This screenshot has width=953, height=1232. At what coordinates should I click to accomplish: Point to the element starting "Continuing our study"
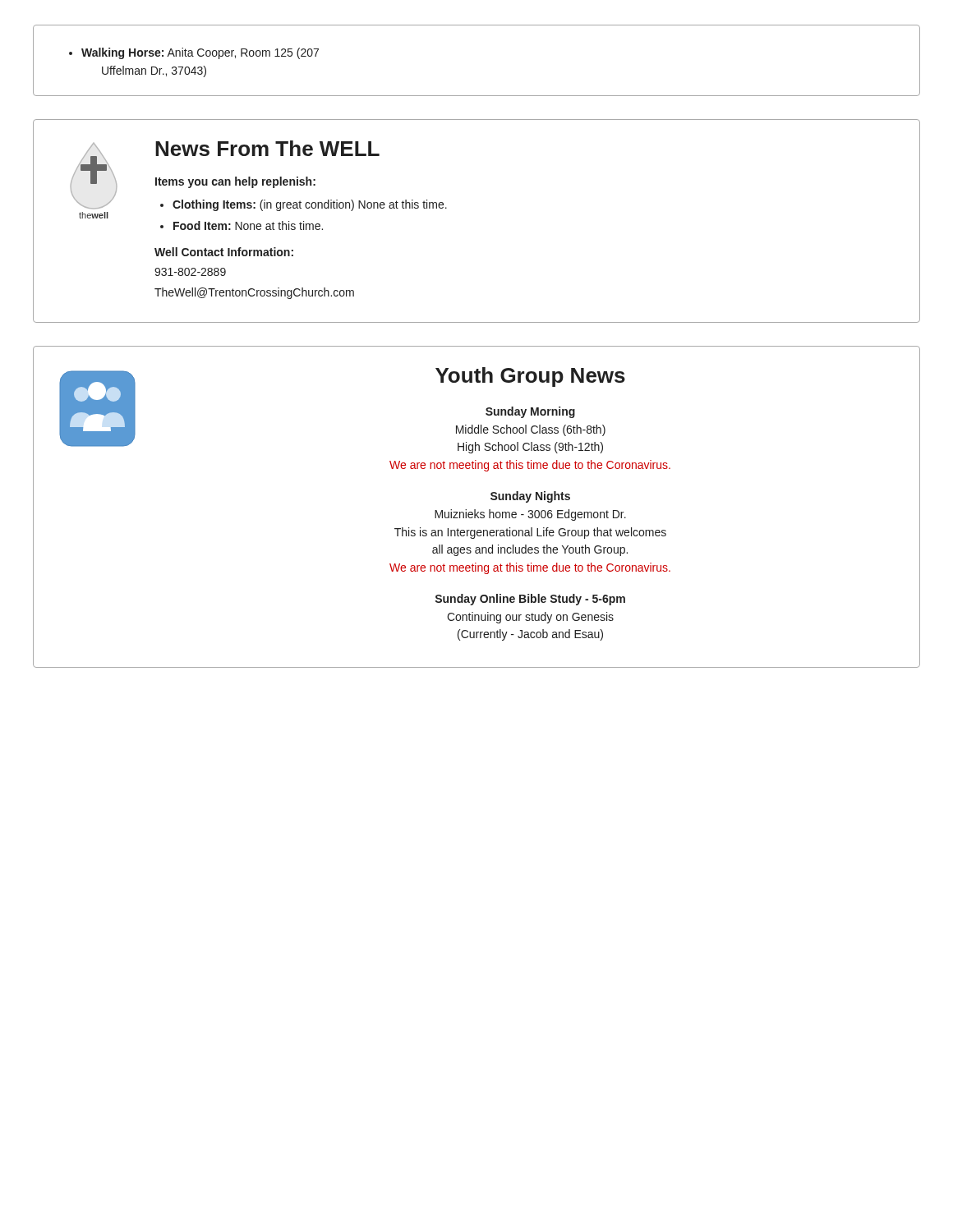(x=530, y=616)
